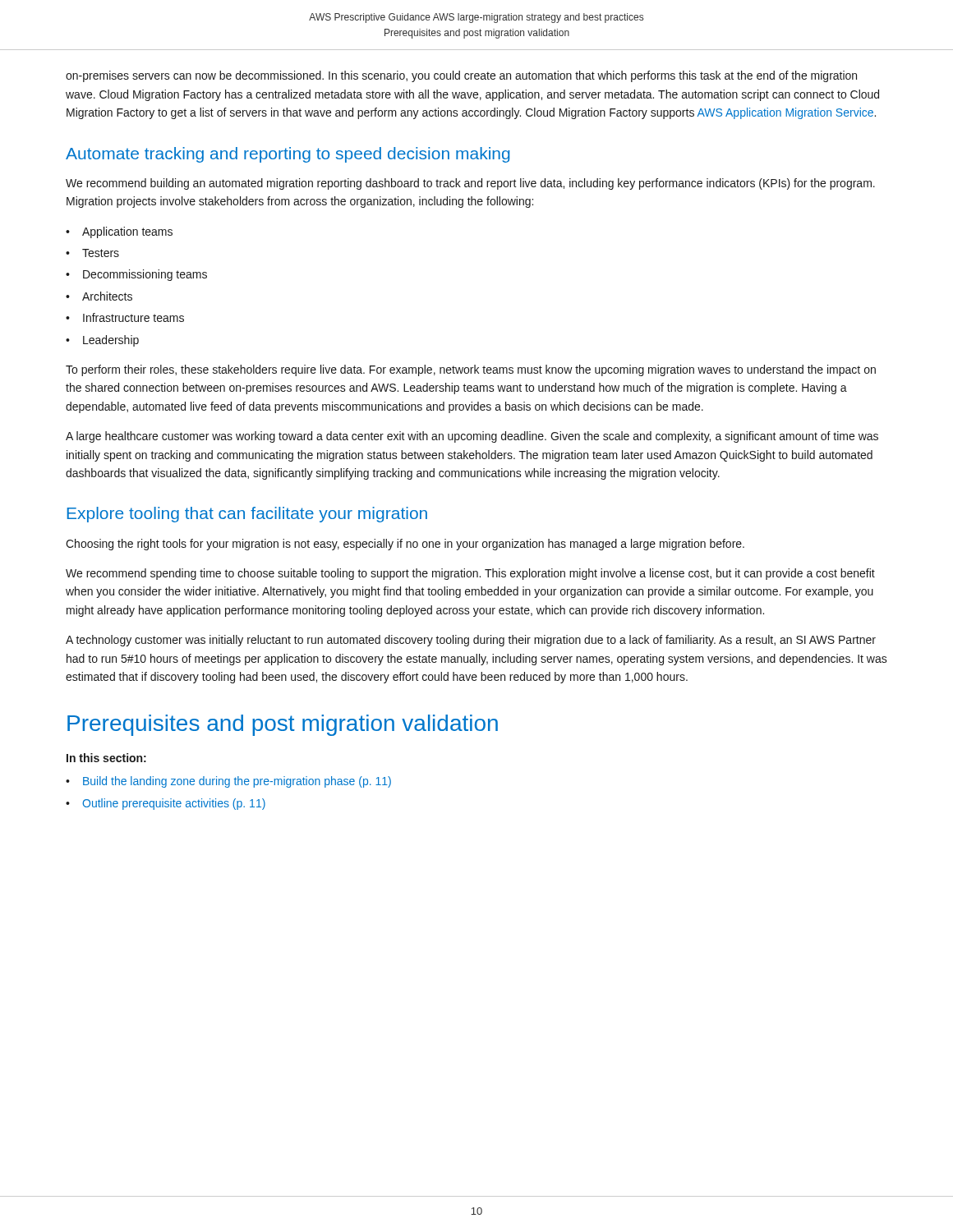Screen dimensions: 1232x953
Task: Locate the text block that says "In this section: •Build the landing zone"
Action: click(x=106, y=758)
